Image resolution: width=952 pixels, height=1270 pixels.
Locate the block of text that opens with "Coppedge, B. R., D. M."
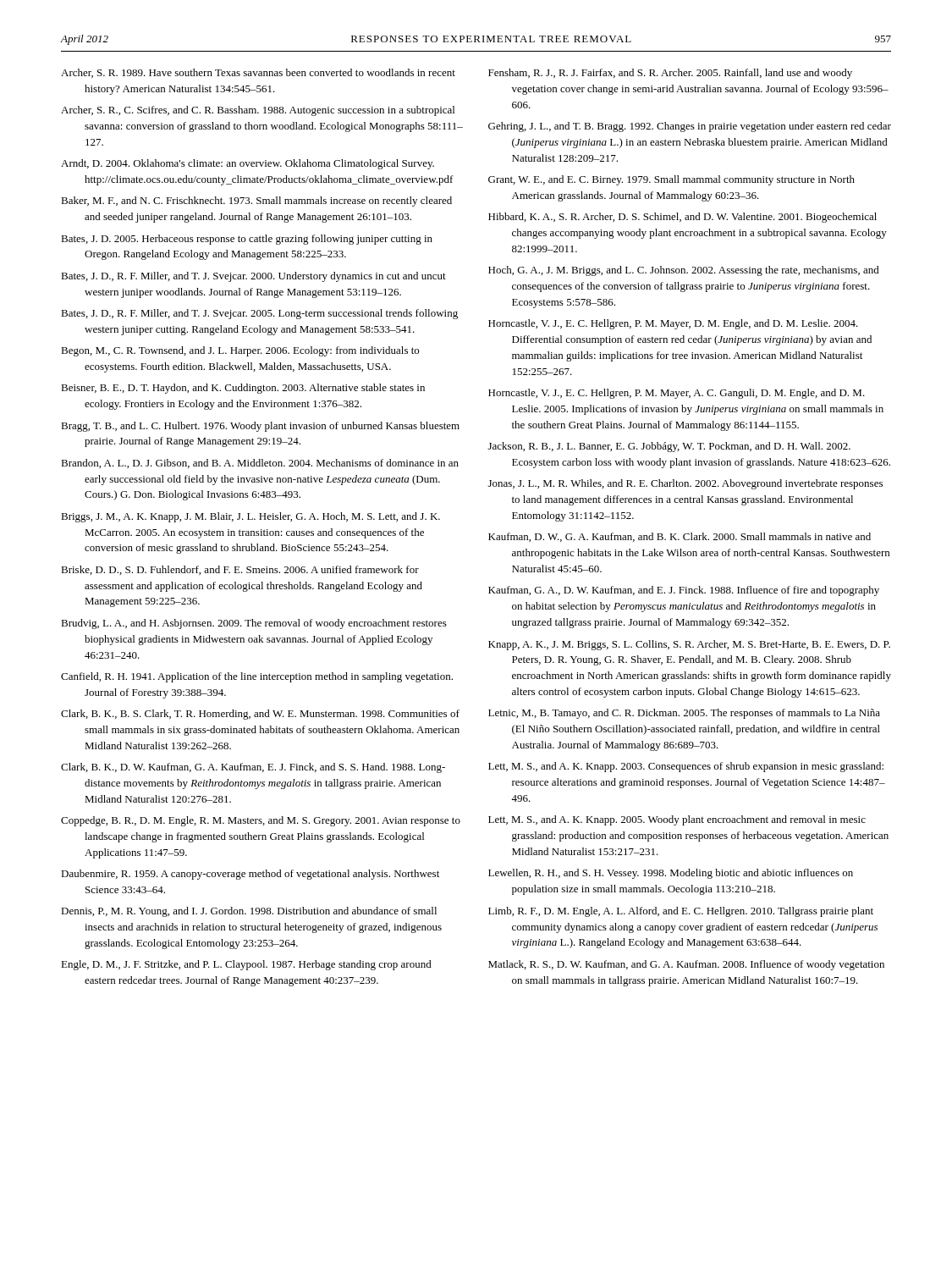[261, 836]
